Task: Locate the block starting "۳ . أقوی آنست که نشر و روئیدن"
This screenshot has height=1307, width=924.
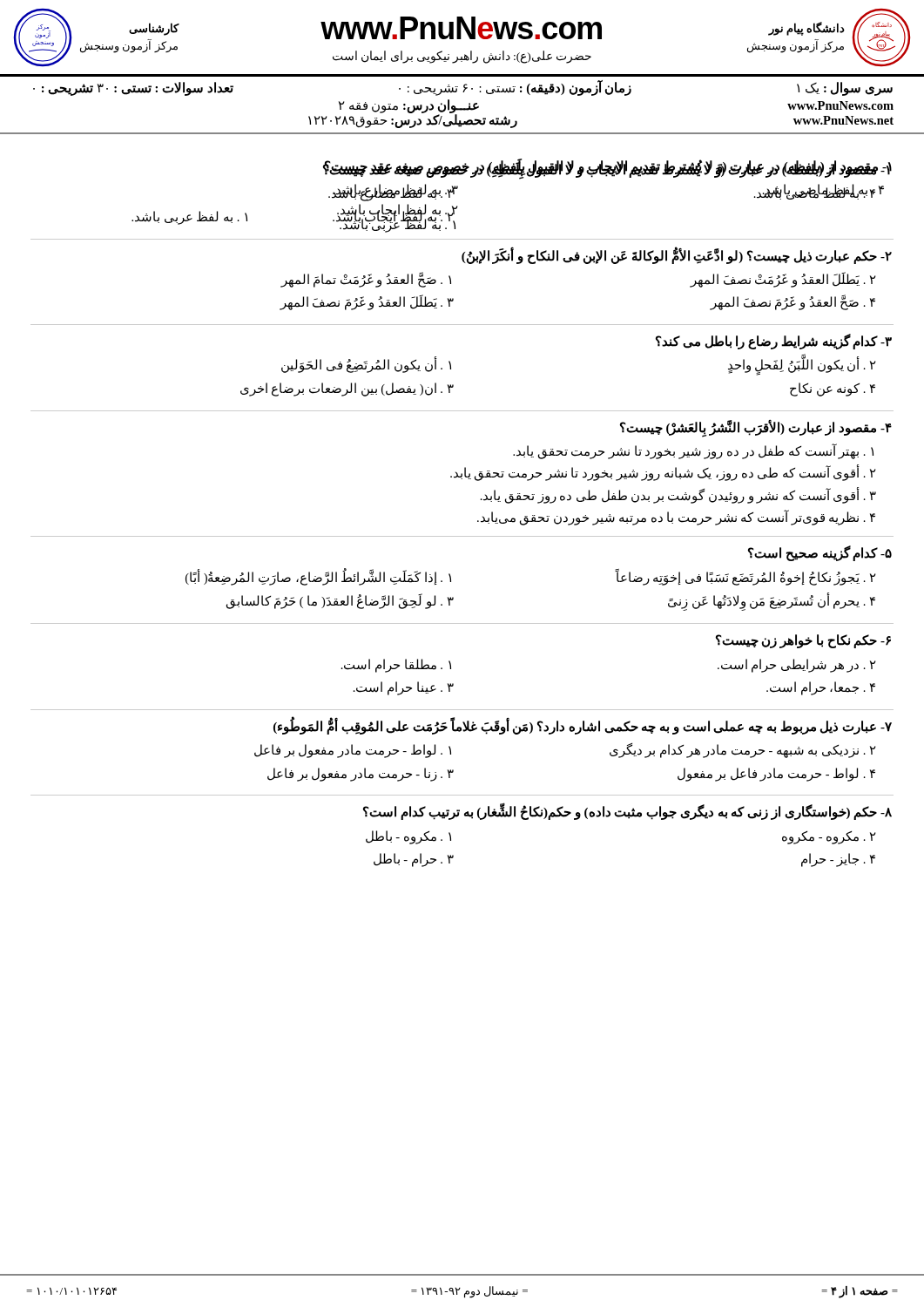Action: 678,495
